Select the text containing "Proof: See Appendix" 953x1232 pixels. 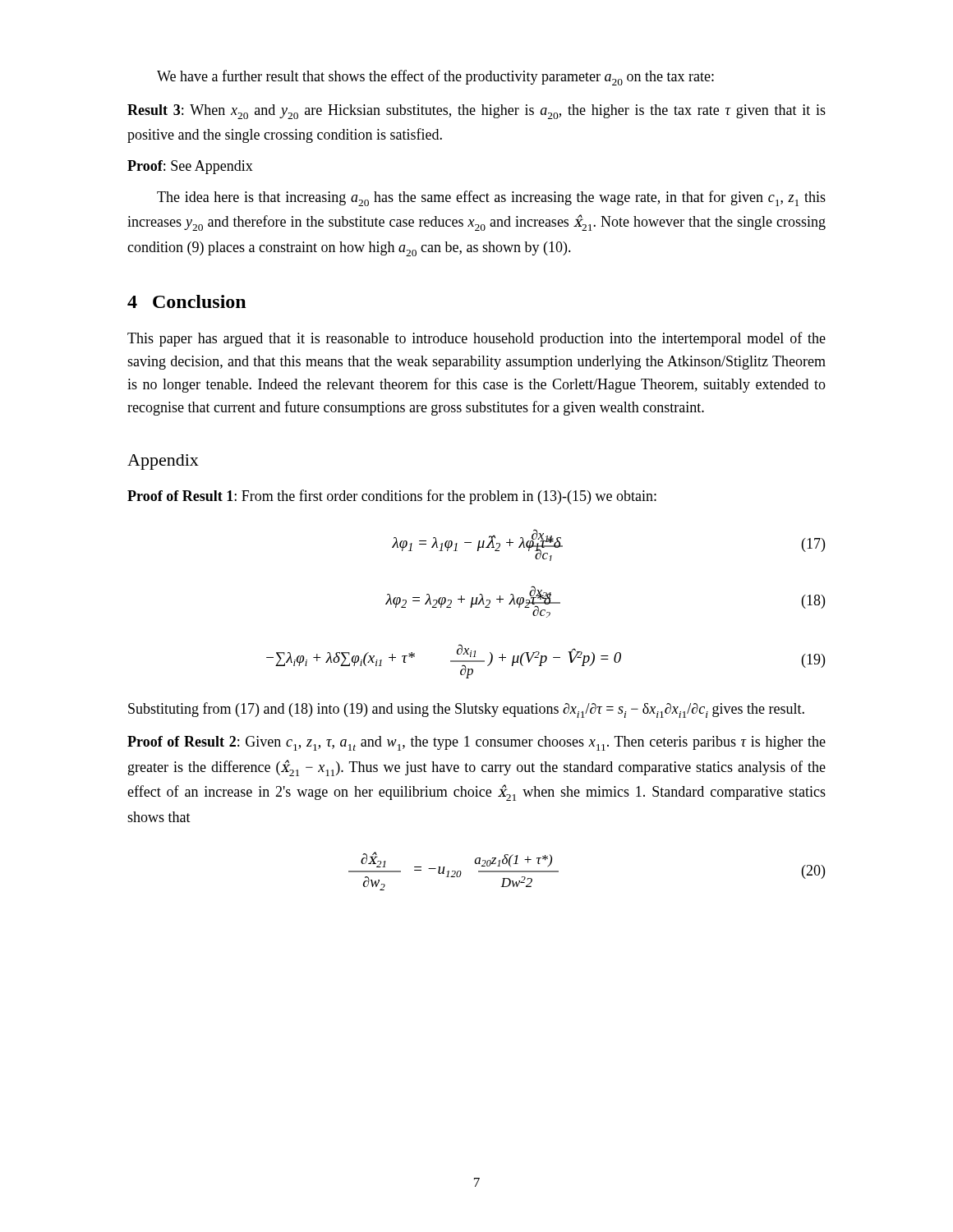click(190, 166)
